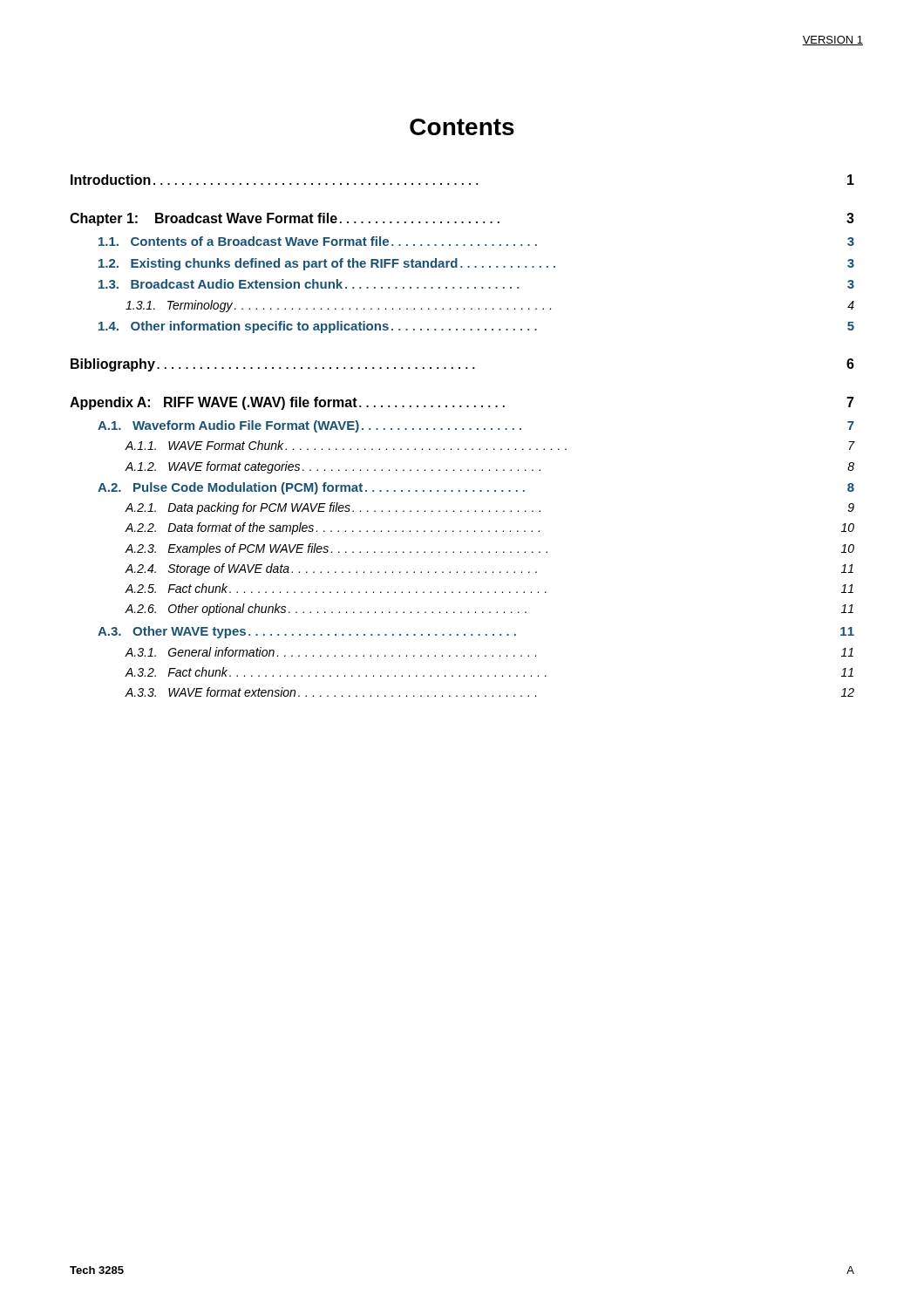The image size is (924, 1308).
Task: Click on the list item with the text "Bibliography . . . . ."
Action: tap(462, 365)
